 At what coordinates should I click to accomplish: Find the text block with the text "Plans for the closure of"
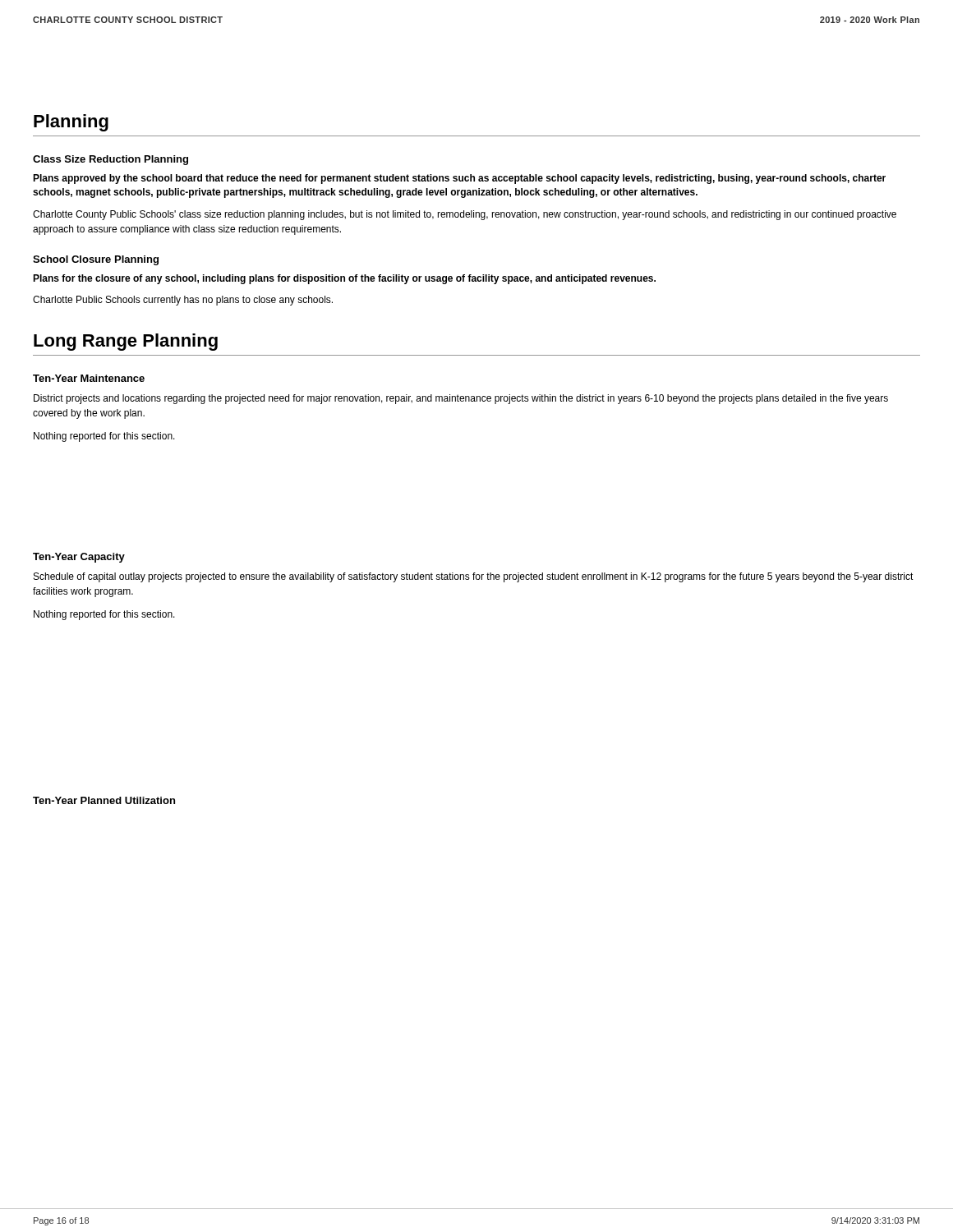345,278
